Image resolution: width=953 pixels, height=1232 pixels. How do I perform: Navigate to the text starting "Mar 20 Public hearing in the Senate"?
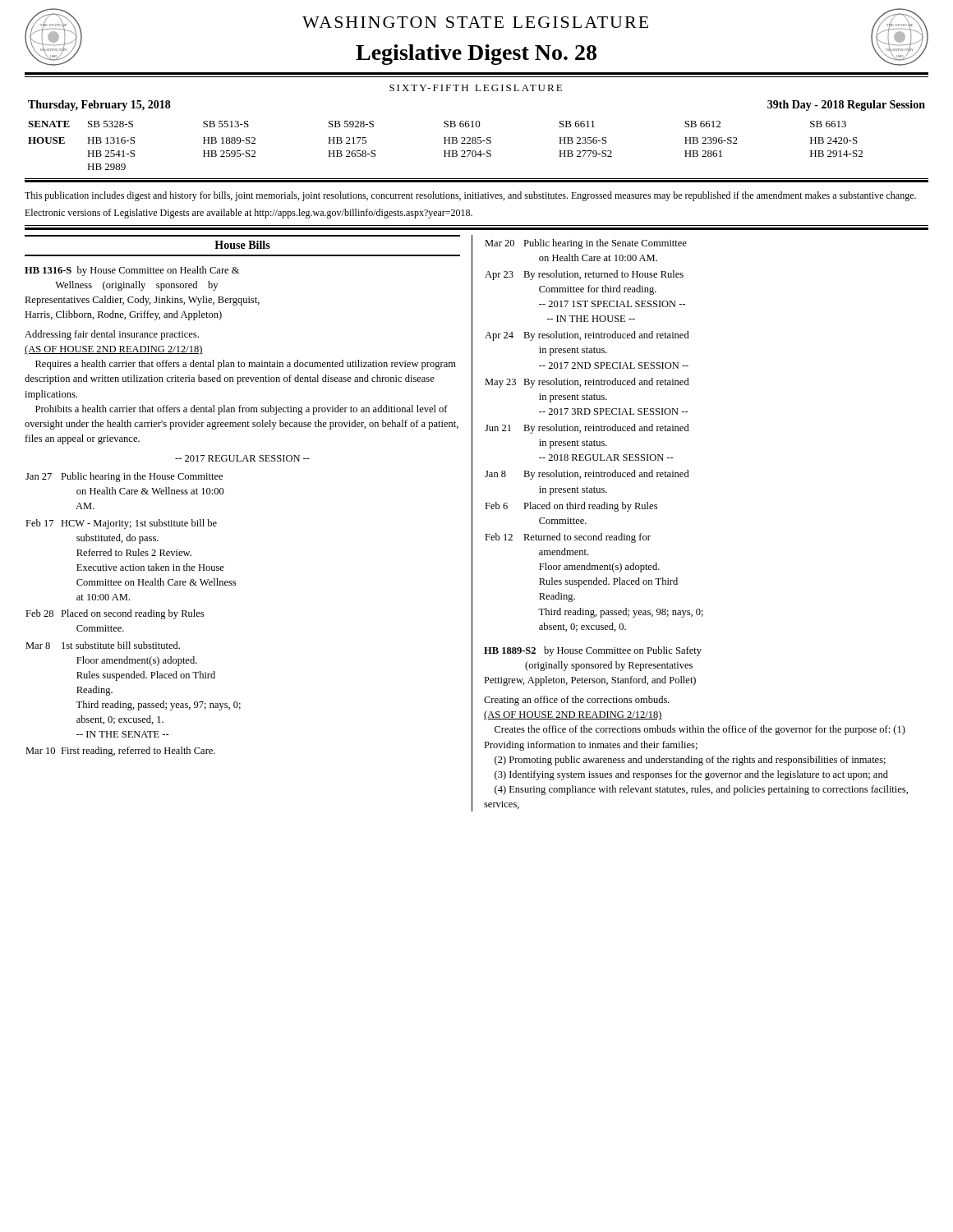click(586, 244)
